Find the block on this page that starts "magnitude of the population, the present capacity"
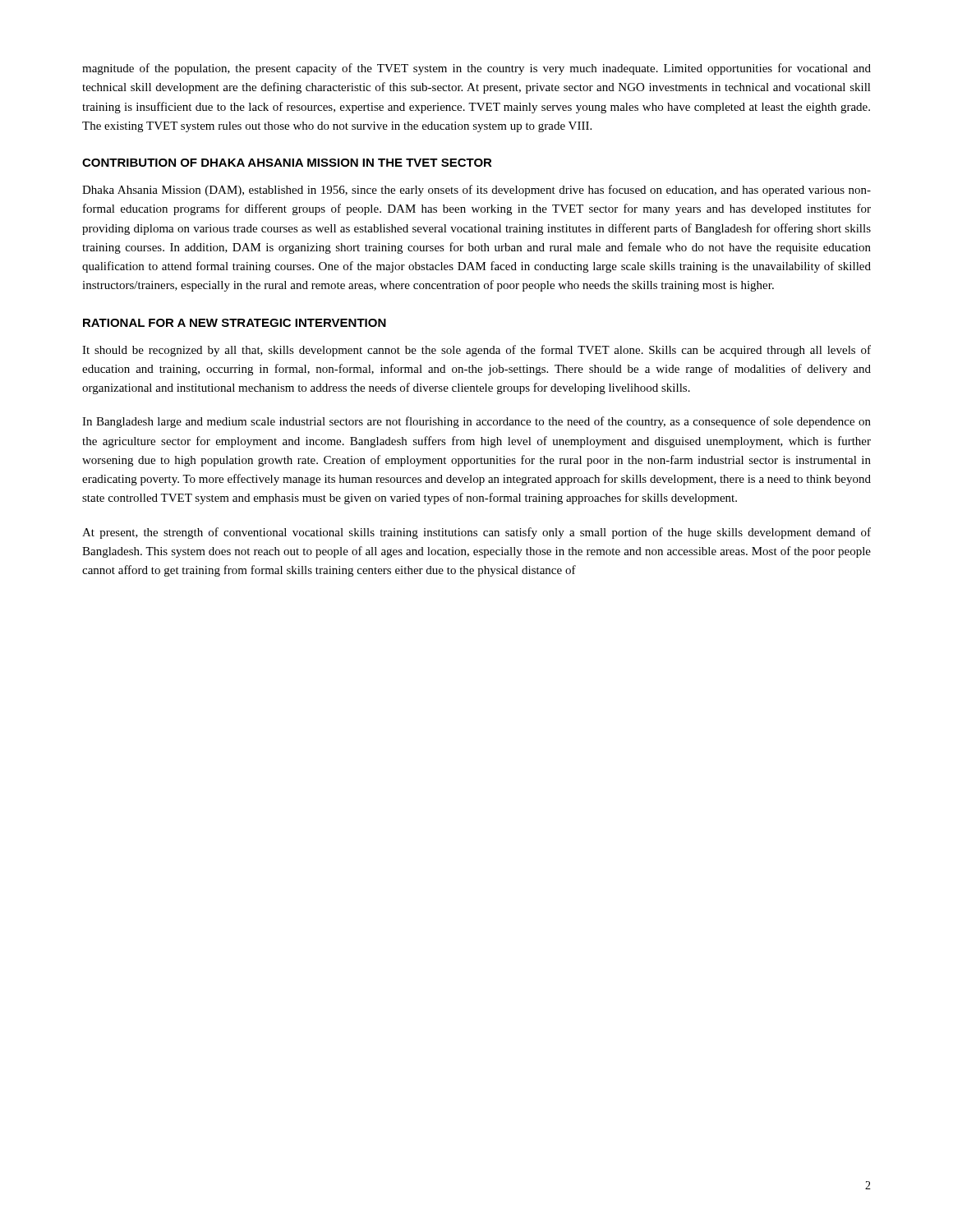Image resolution: width=953 pixels, height=1232 pixels. tap(476, 97)
